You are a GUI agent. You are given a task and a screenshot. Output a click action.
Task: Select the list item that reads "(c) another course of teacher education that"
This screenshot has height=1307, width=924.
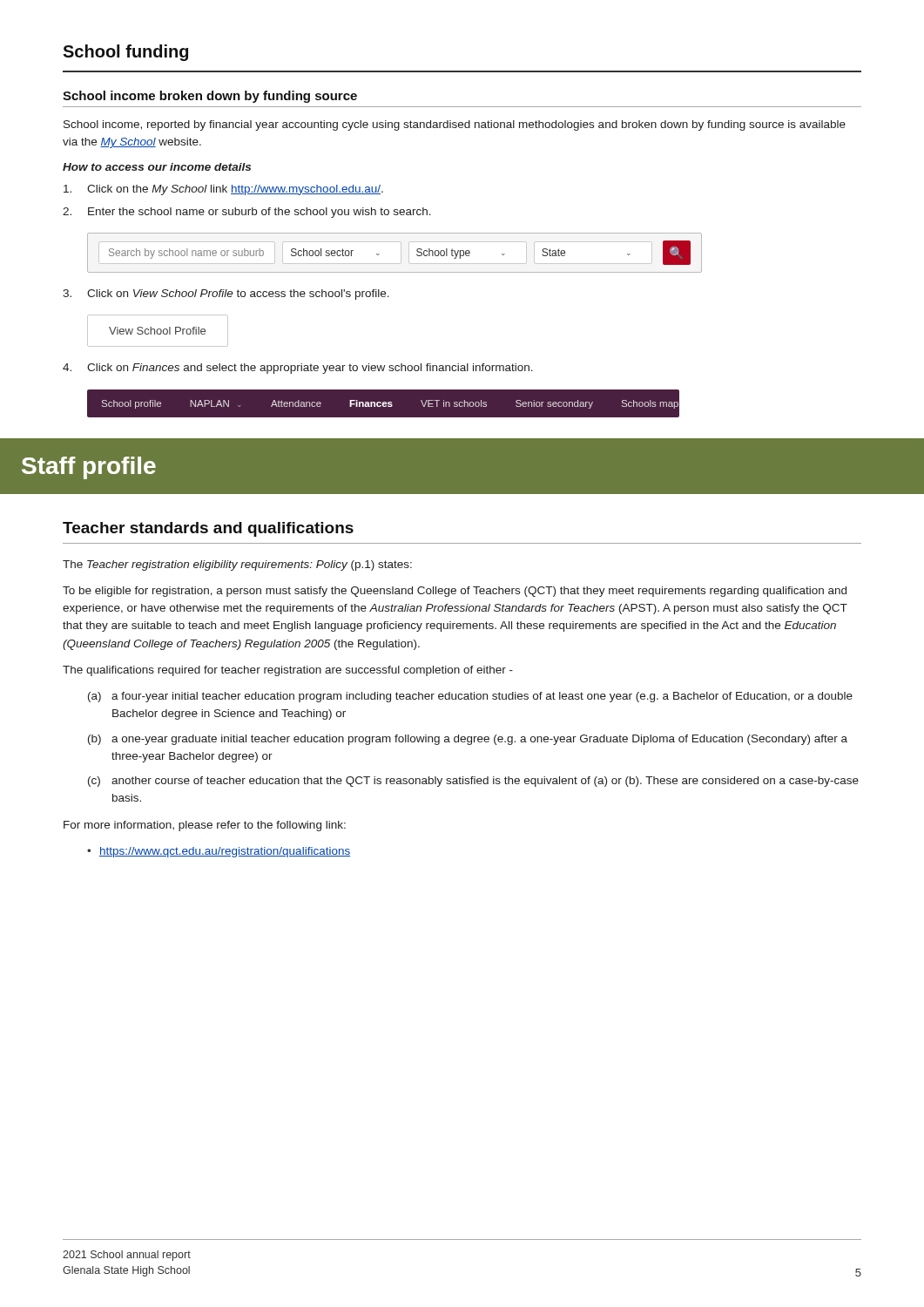click(x=473, y=788)
